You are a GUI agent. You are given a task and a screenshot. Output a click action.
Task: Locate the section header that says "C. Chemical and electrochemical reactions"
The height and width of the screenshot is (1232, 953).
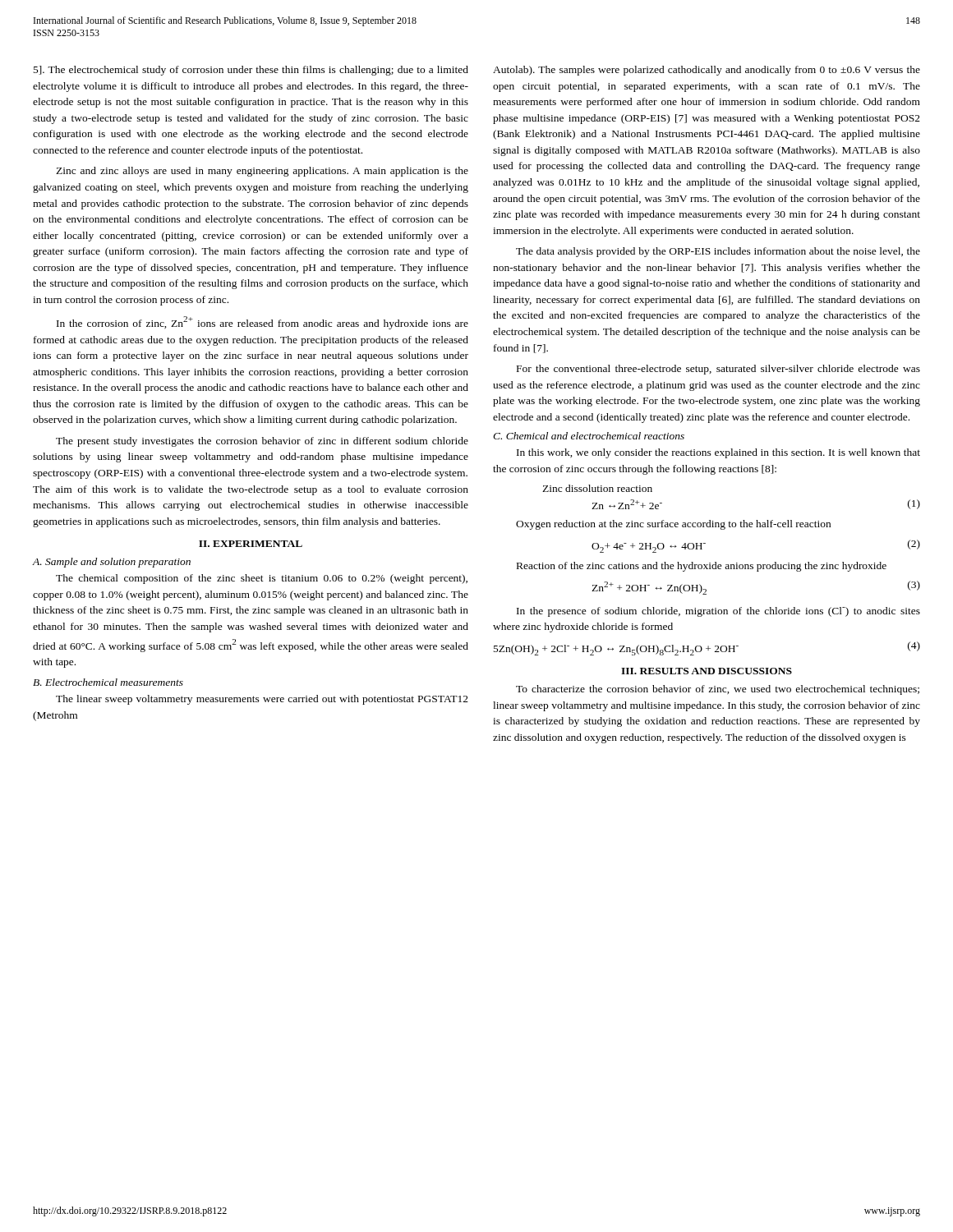[x=589, y=436]
